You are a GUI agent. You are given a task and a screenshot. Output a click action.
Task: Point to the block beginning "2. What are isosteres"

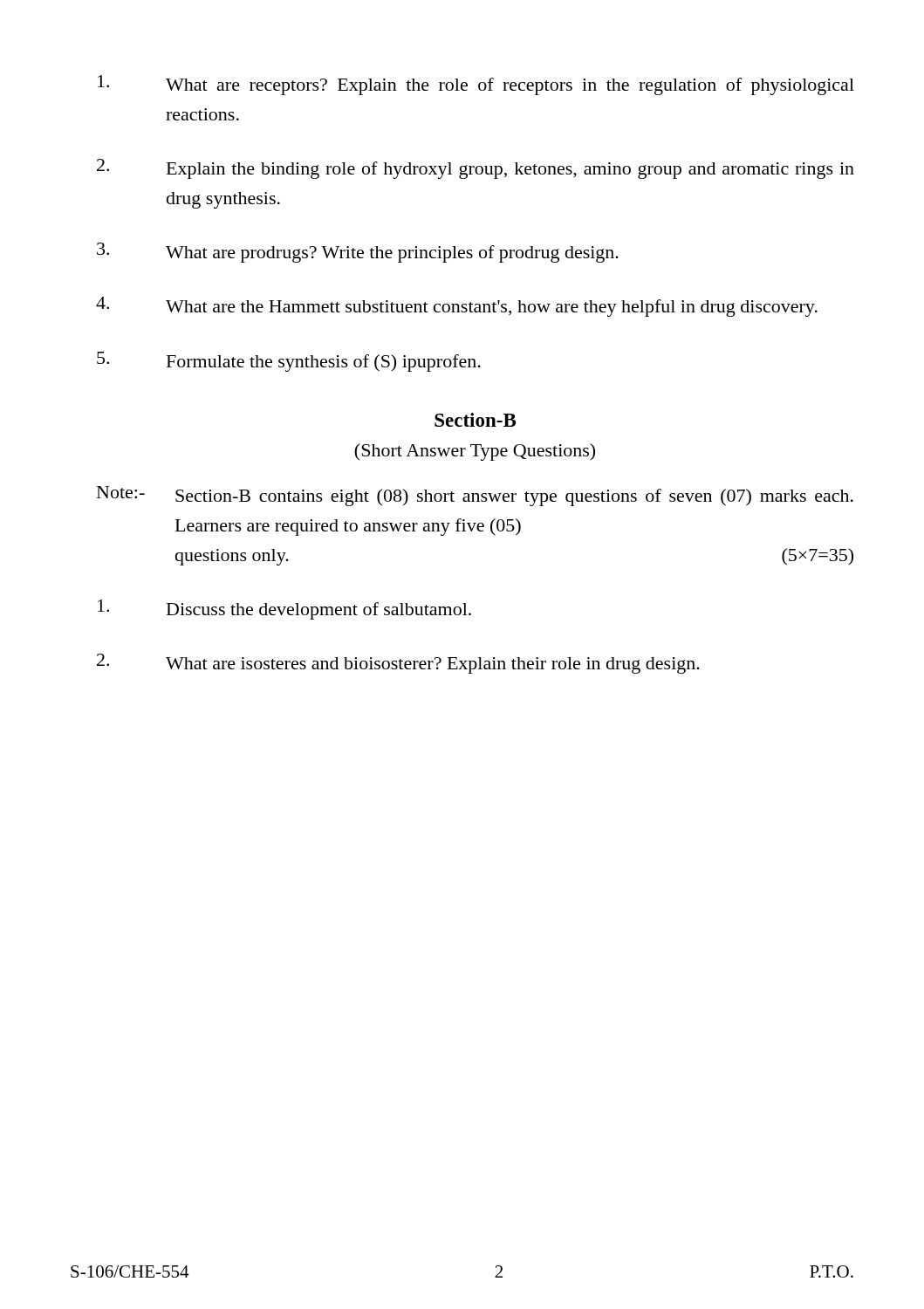475,663
